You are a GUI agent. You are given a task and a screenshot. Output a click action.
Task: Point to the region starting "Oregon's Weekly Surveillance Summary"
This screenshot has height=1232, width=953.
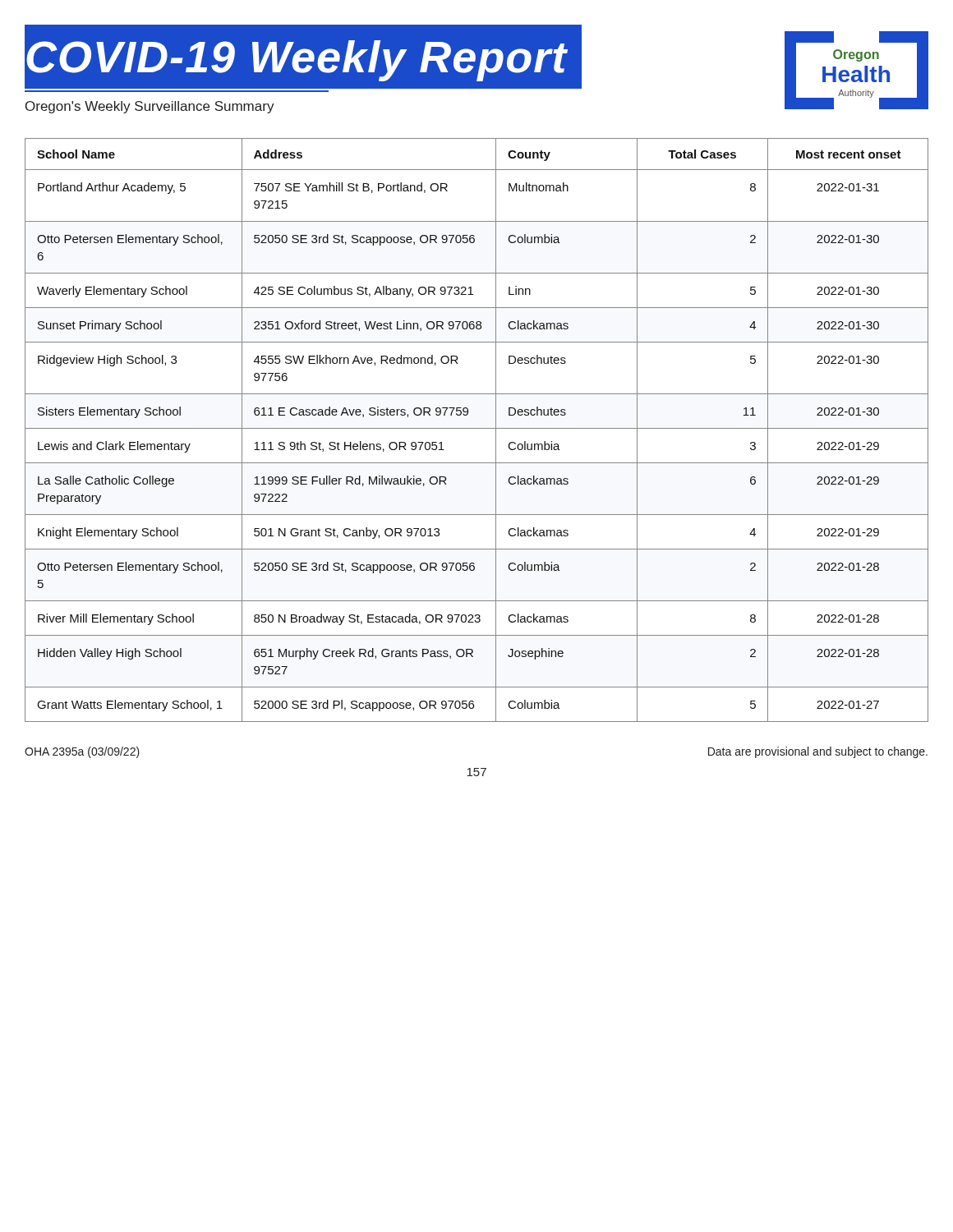click(x=149, y=106)
